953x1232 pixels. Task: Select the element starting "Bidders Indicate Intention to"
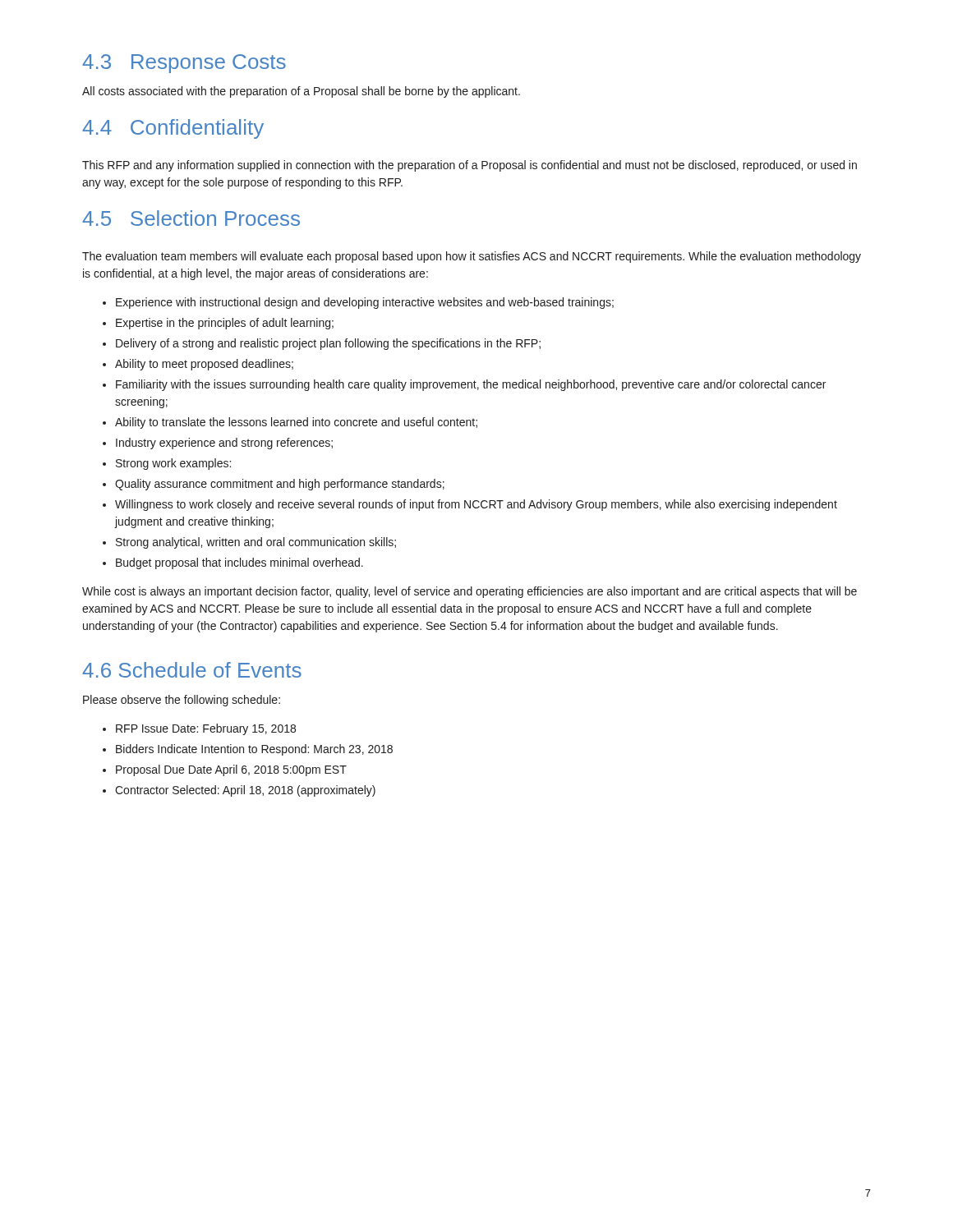click(x=254, y=750)
